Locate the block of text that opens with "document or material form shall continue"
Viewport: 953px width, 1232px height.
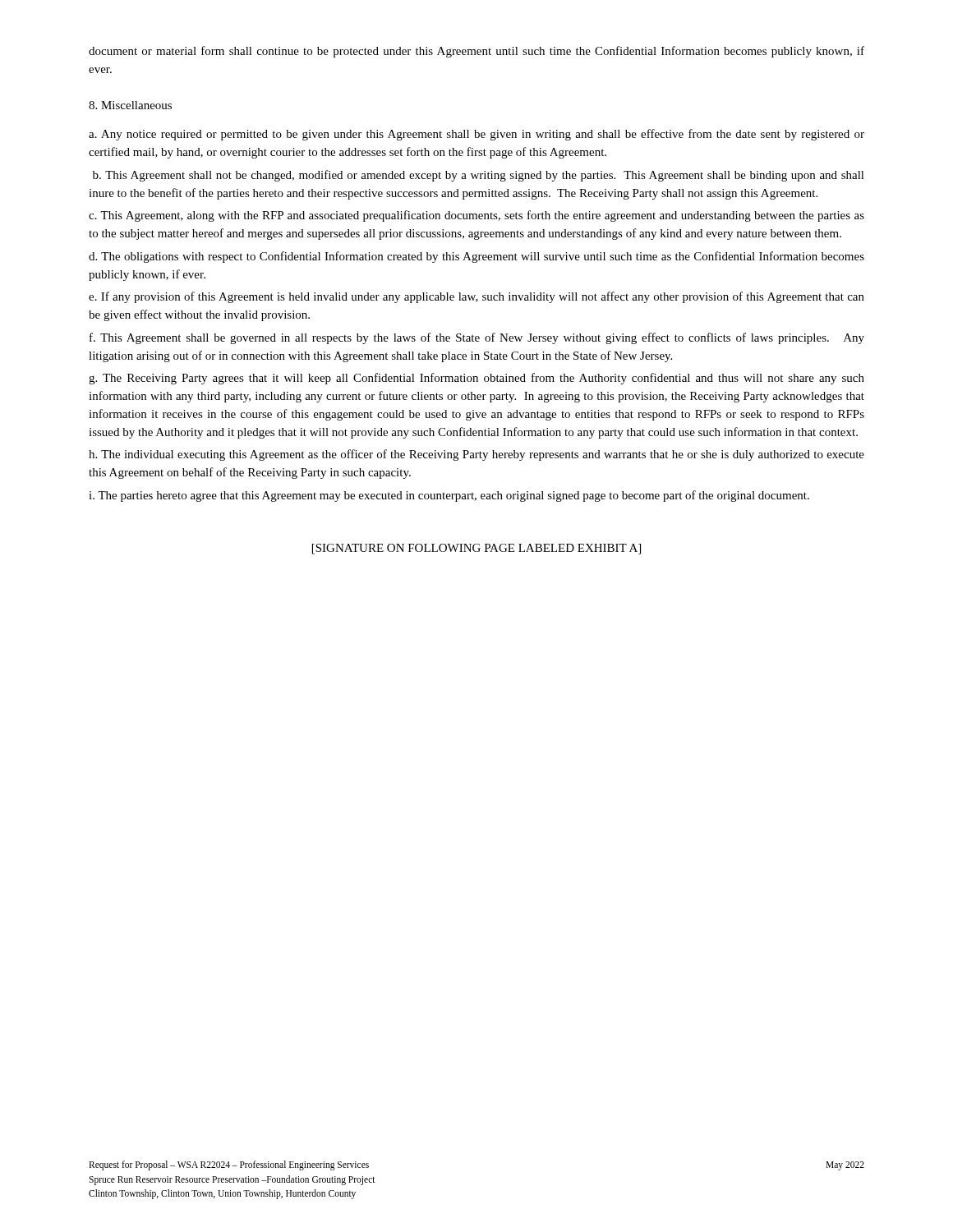[x=476, y=60]
